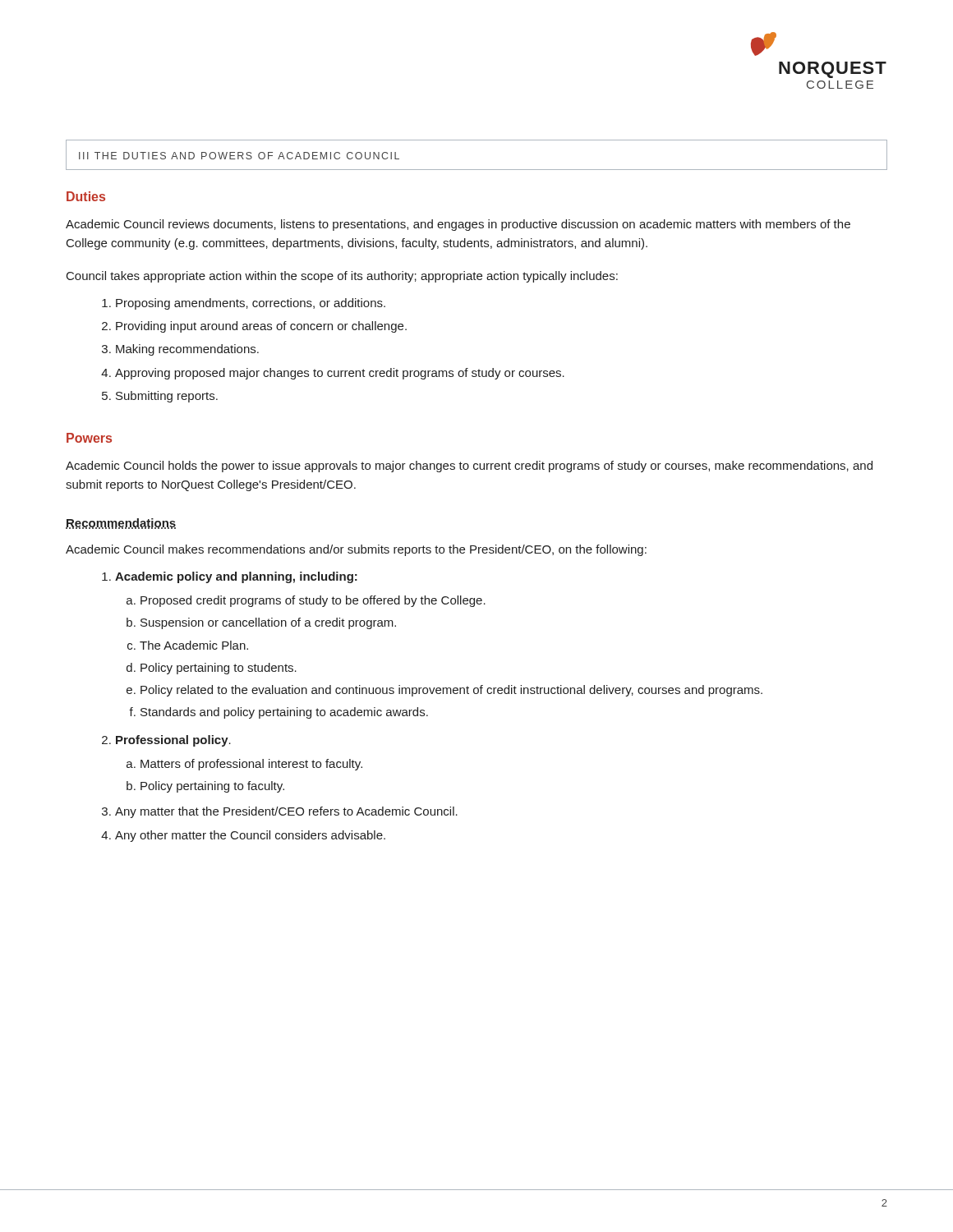Select the passage starting "Professional policy. Matters of professional interest"

coord(173,741)
